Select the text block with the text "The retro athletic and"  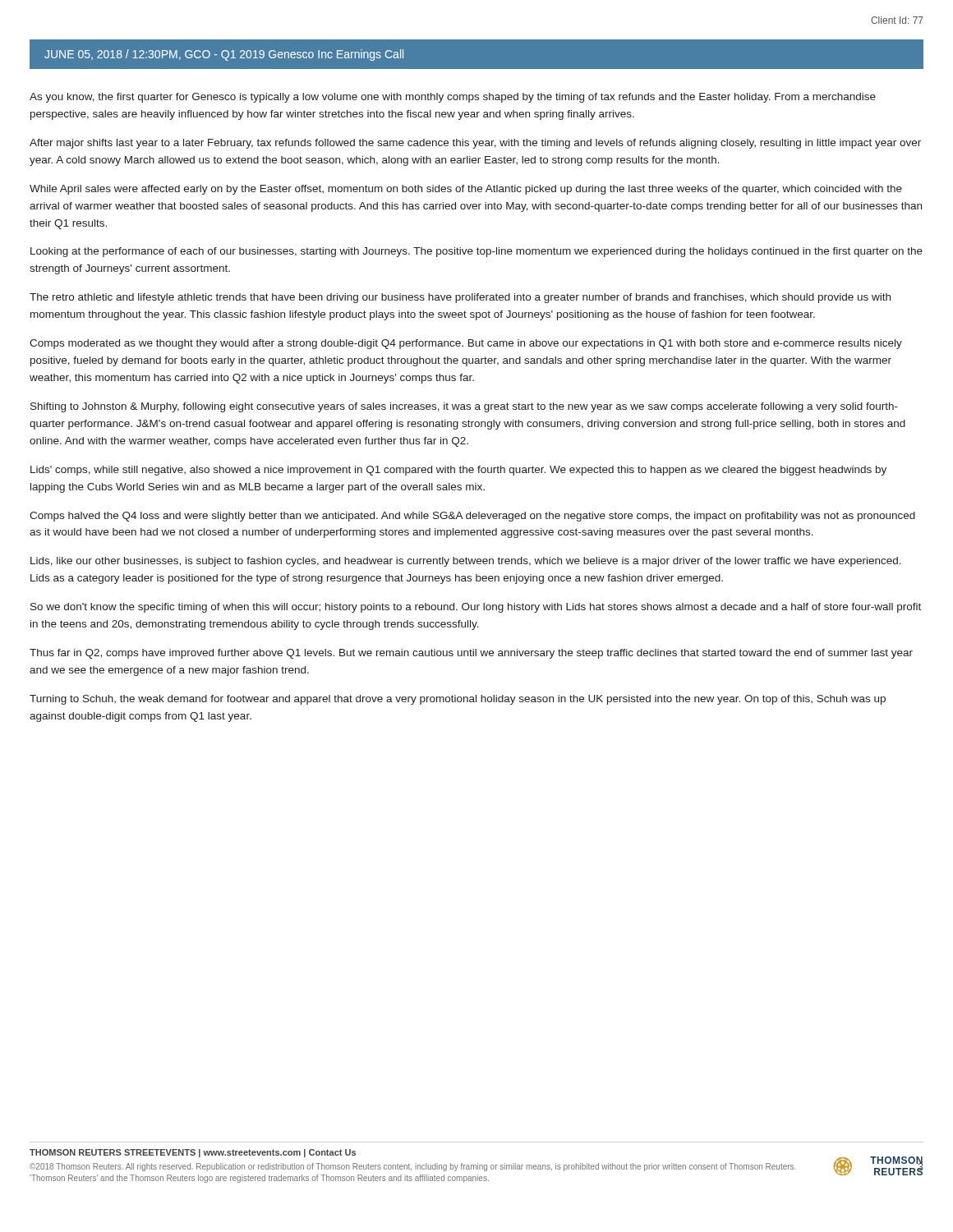(x=460, y=306)
